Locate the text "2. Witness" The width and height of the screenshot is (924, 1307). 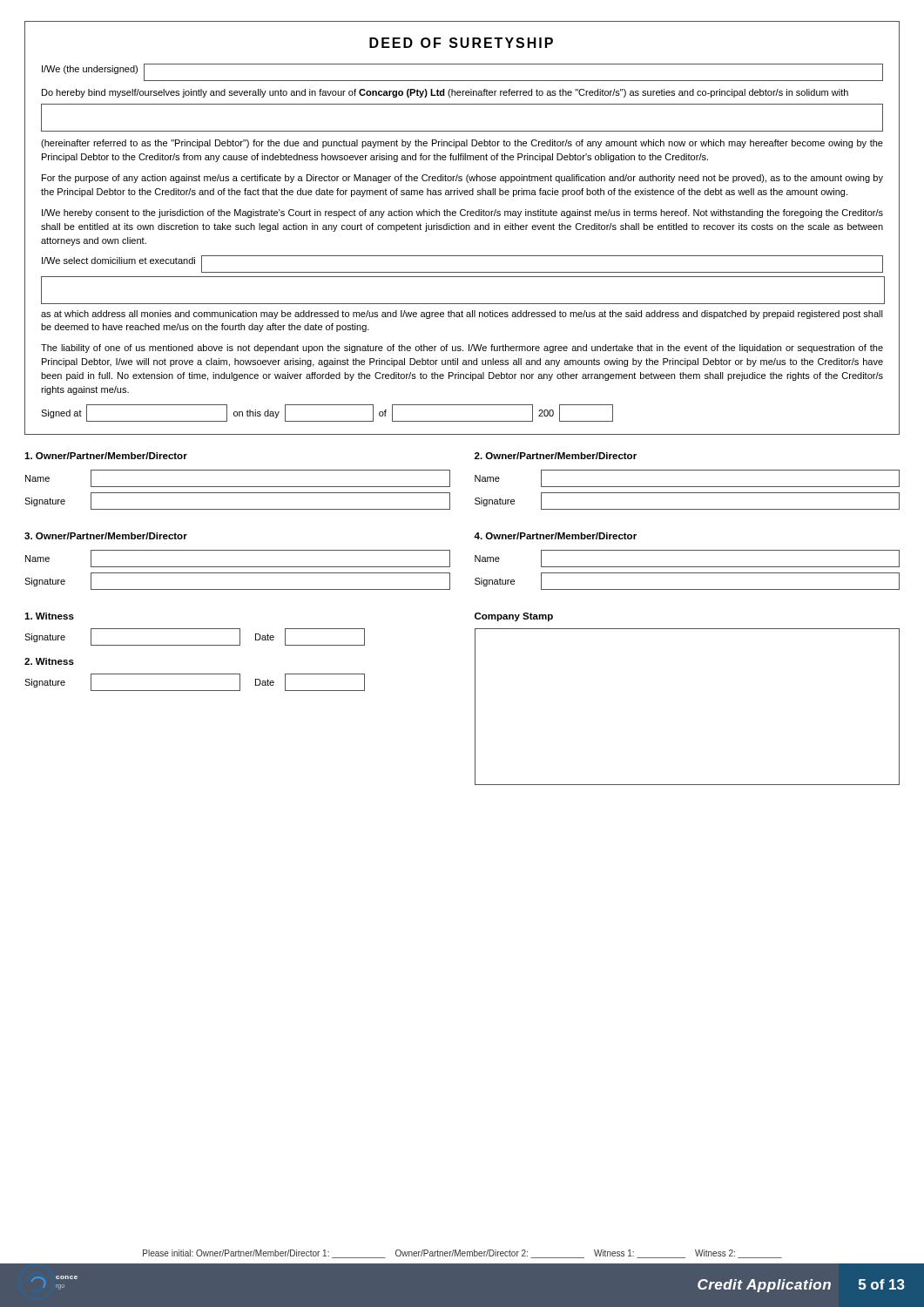[49, 661]
